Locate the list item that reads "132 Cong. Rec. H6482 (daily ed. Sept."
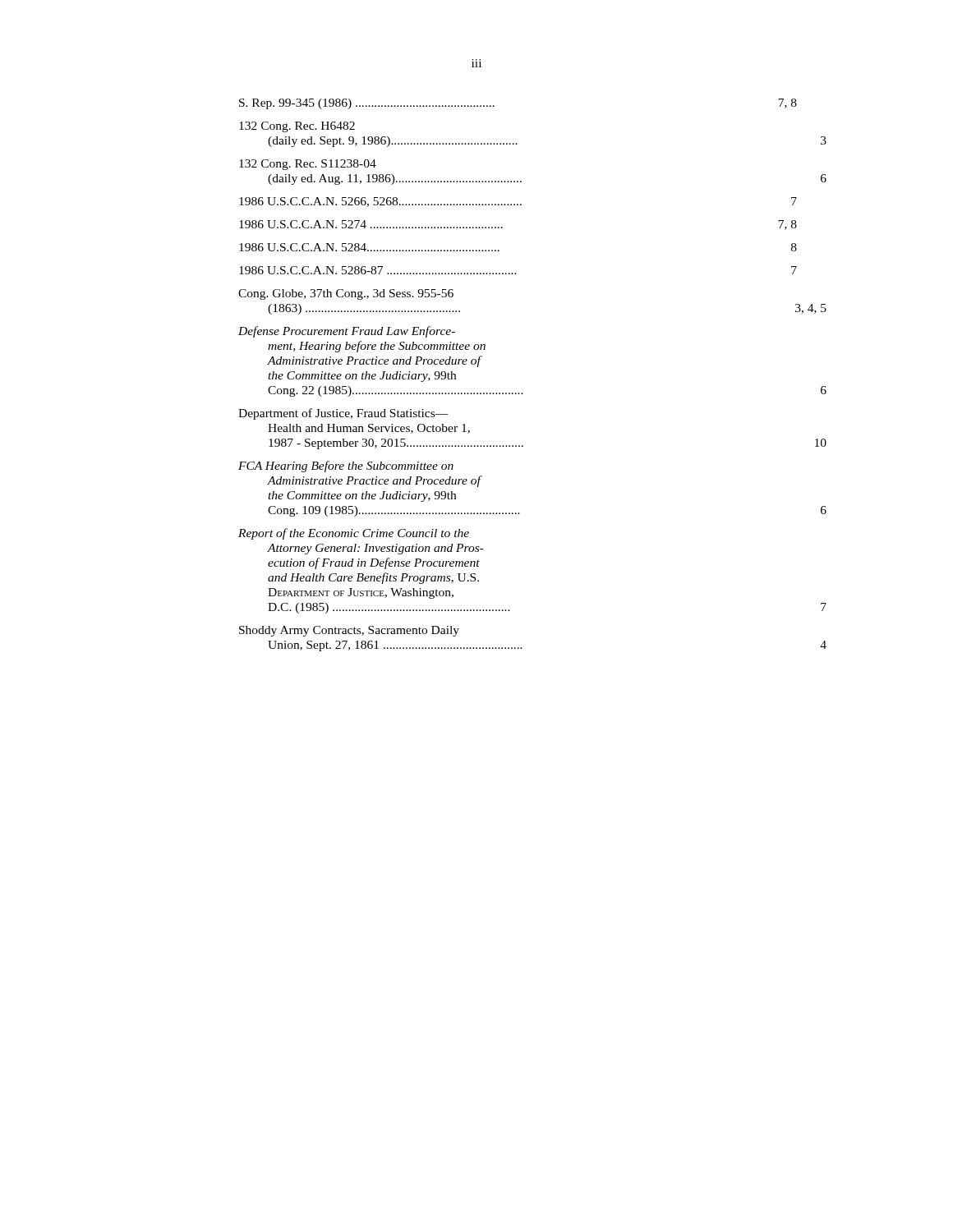This screenshot has height=1232, width=953. [x=518, y=133]
